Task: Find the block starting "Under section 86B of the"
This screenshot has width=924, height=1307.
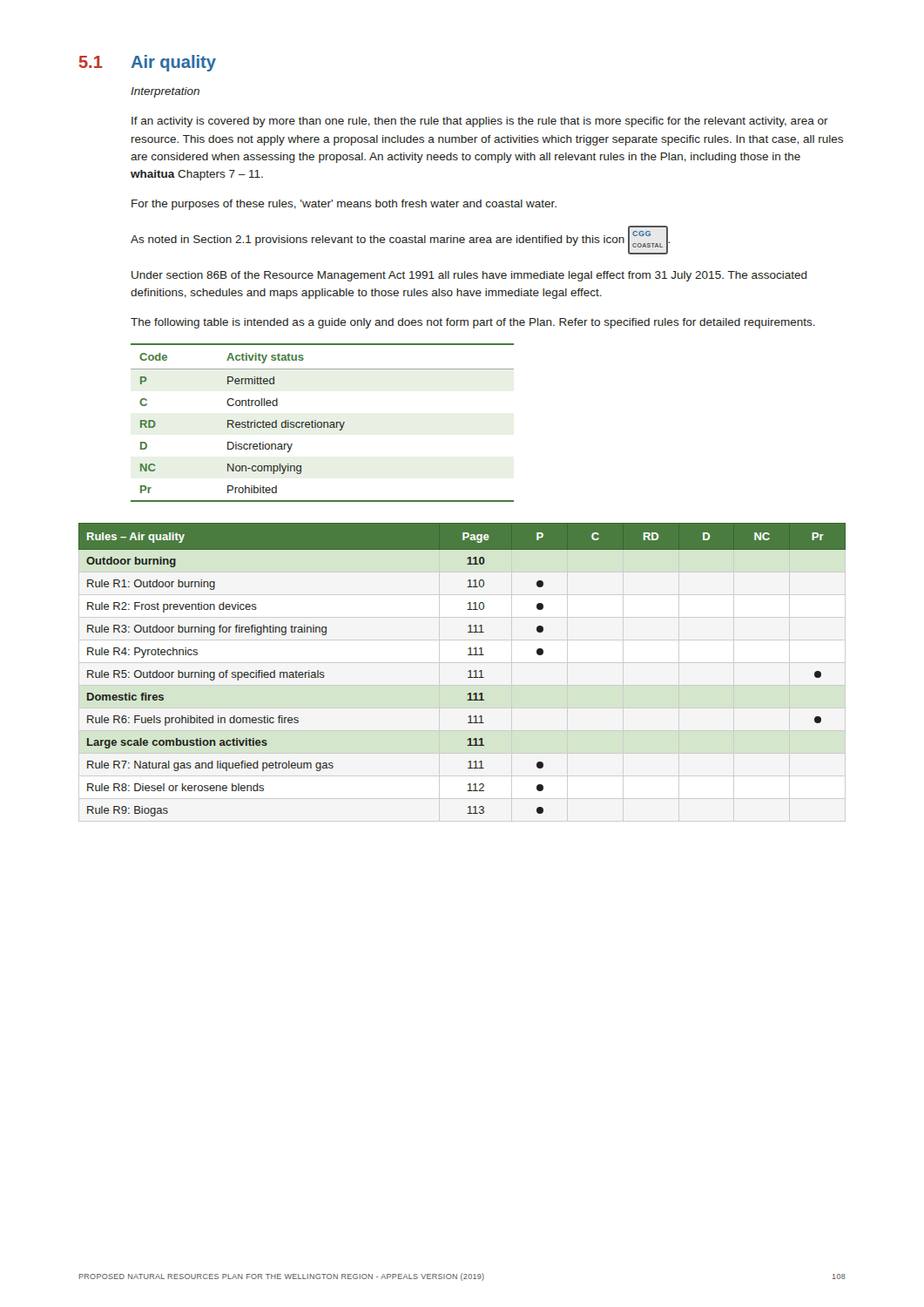Action: coord(469,283)
